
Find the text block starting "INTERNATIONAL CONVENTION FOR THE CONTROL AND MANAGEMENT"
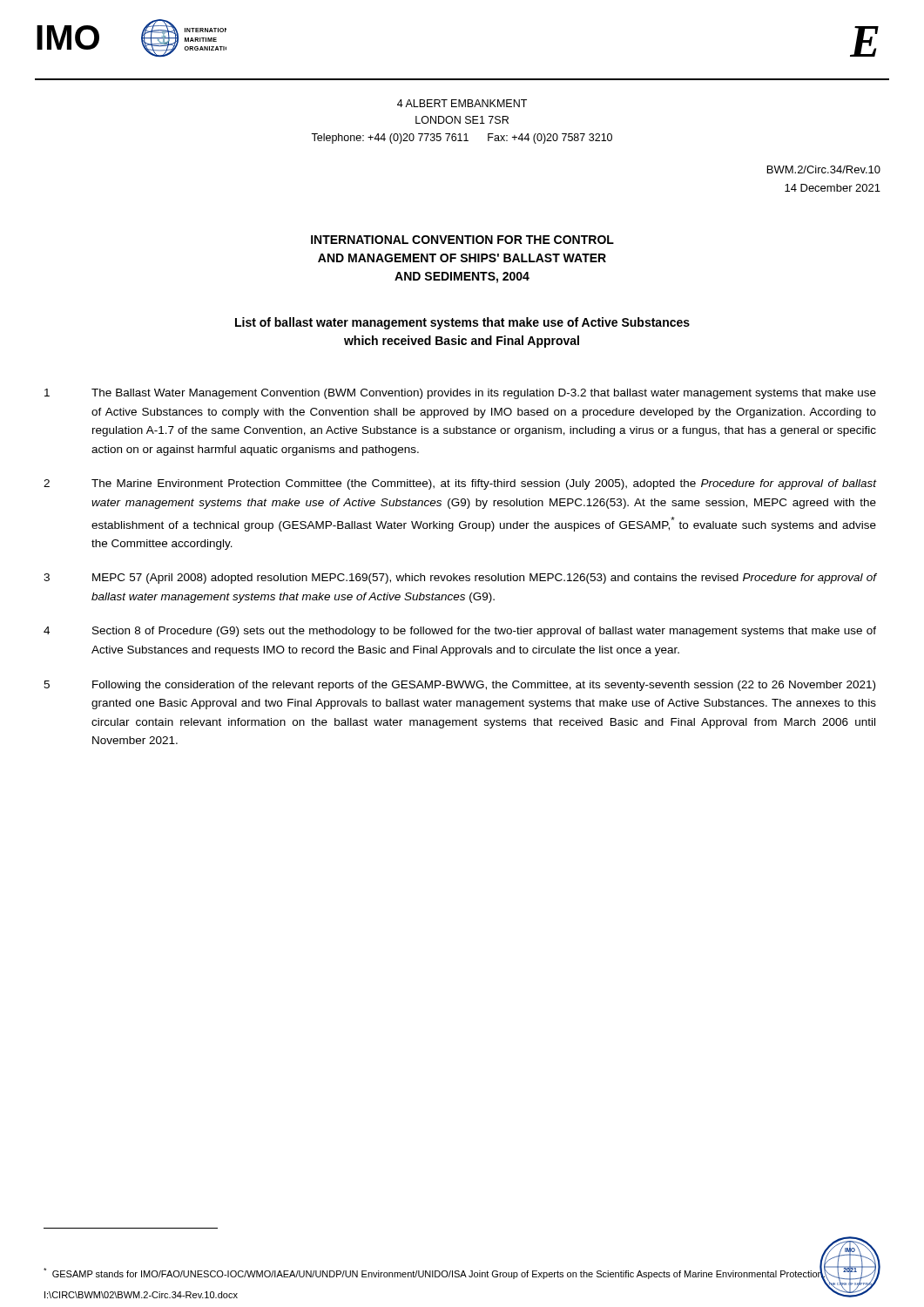pos(462,258)
